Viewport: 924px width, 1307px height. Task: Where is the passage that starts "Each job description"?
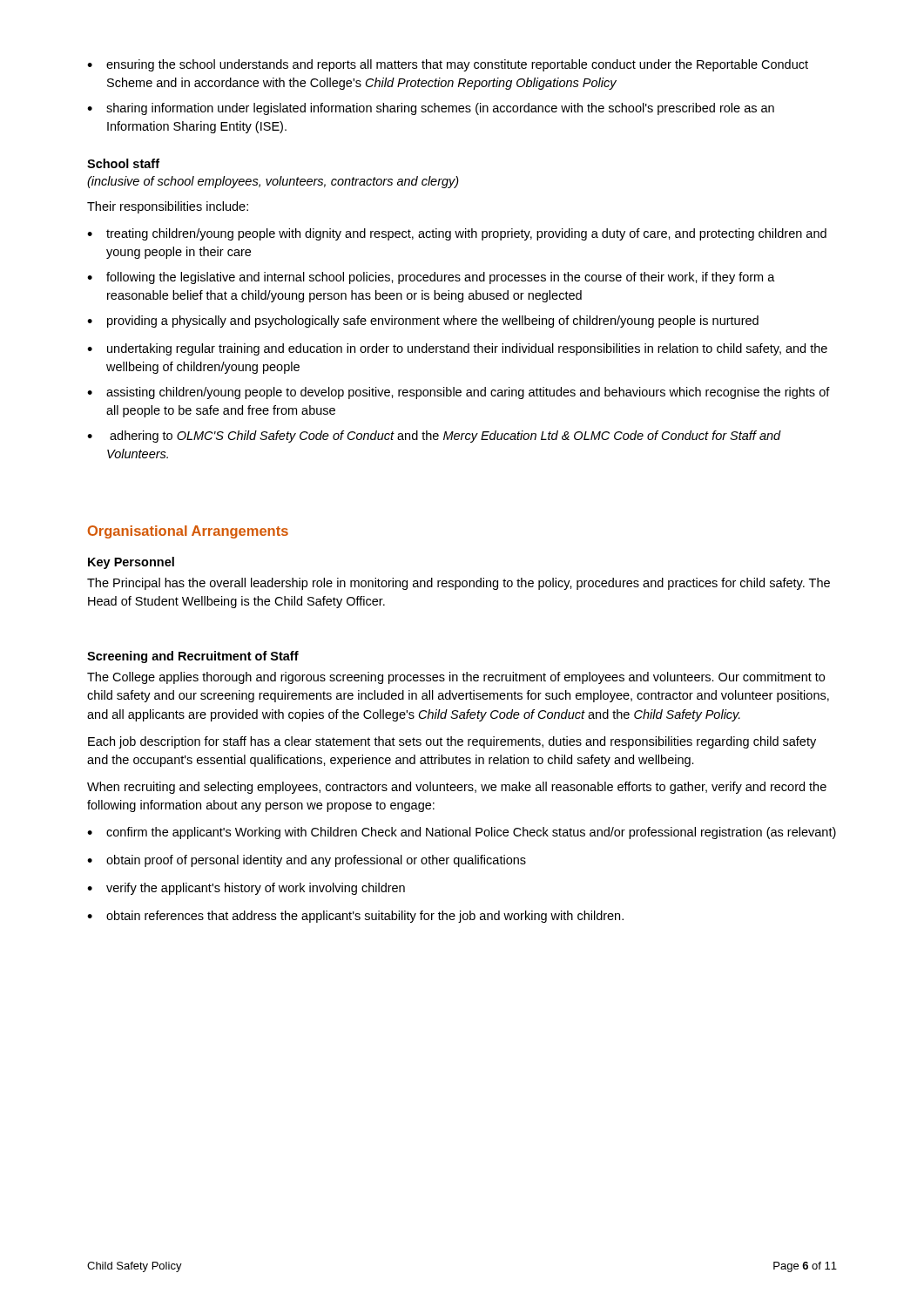point(462,751)
